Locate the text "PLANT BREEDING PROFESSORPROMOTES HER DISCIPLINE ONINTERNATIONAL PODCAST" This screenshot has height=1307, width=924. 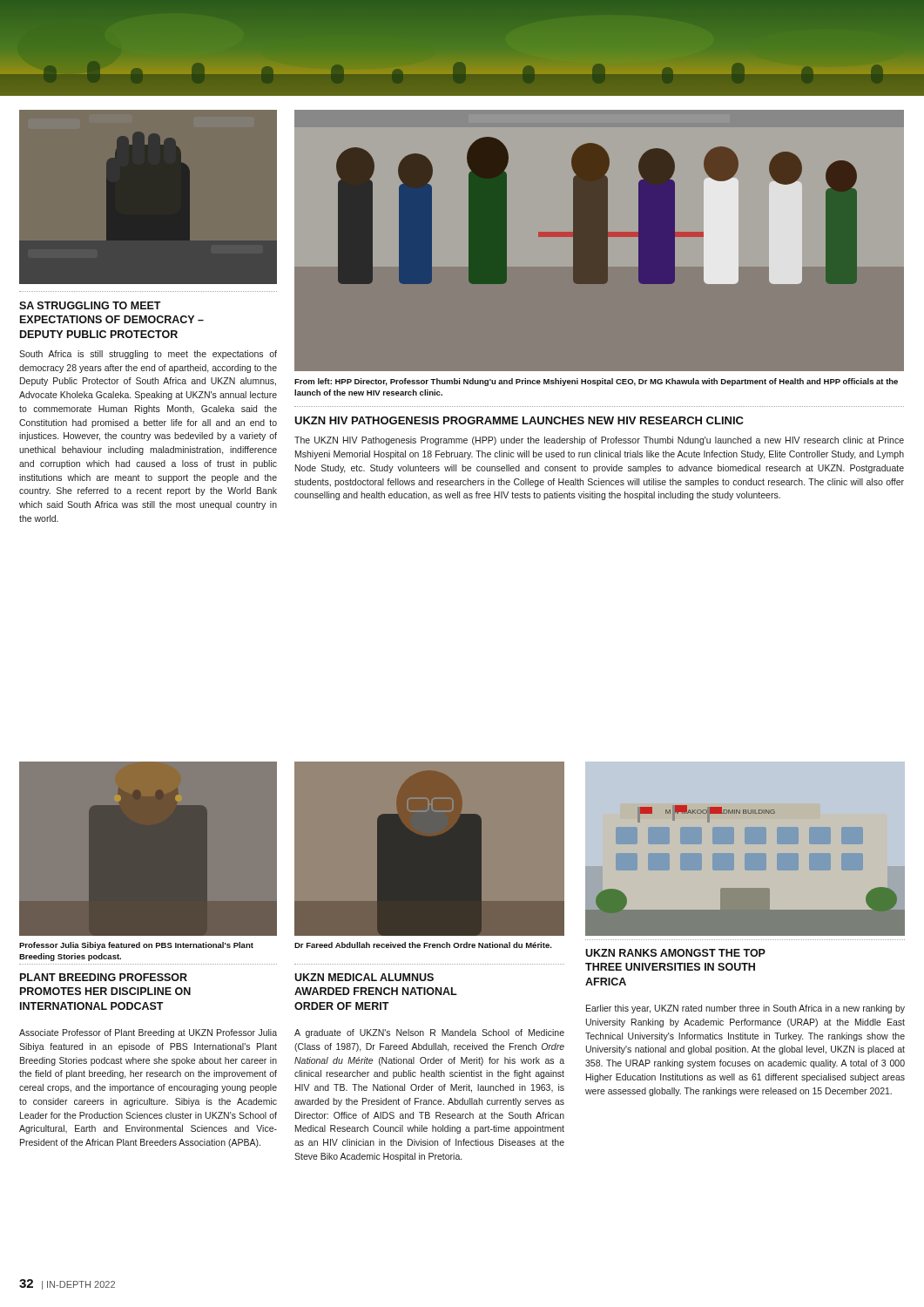[105, 992]
